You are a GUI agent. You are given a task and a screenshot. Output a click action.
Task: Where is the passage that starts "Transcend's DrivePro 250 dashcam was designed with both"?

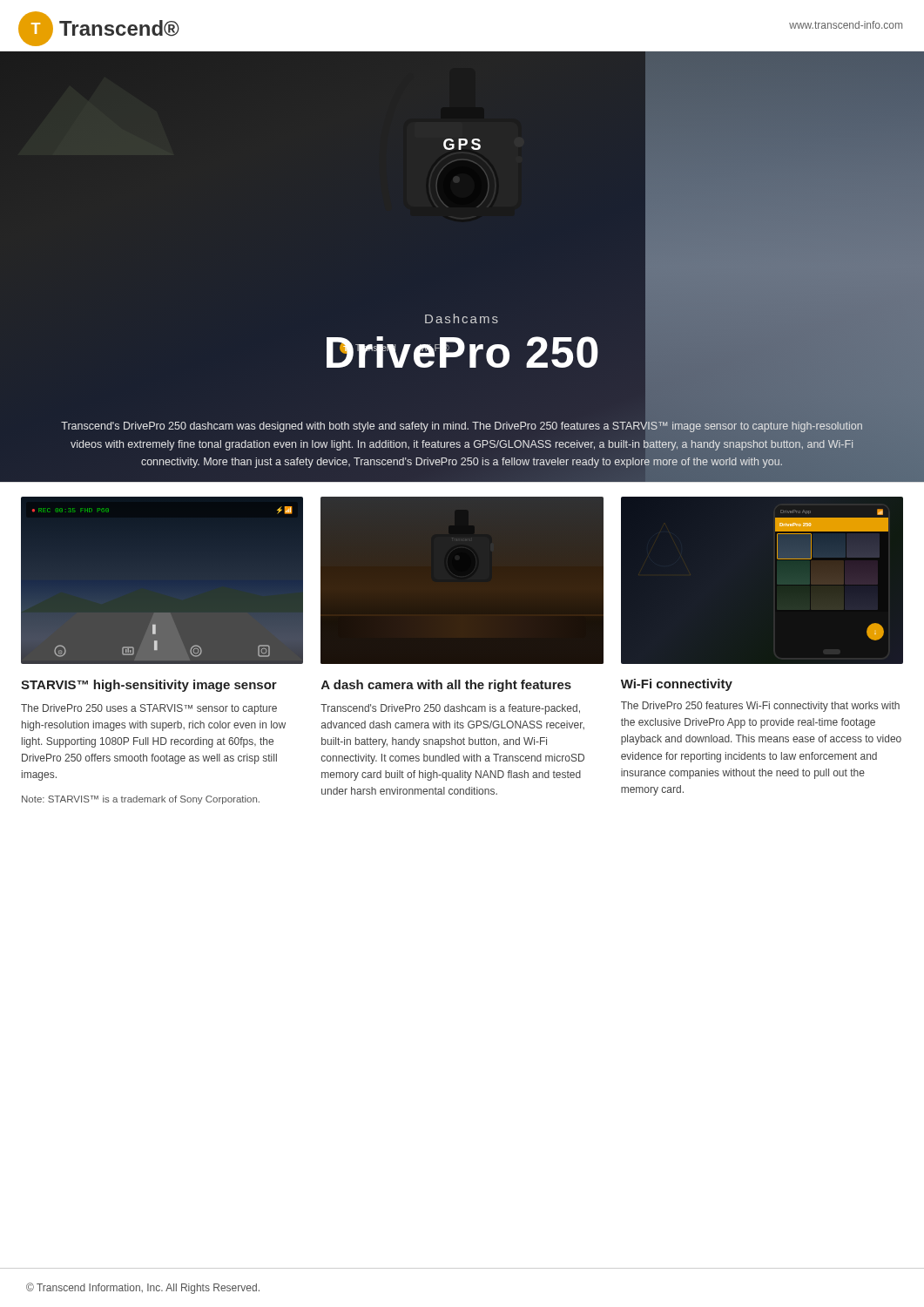462,444
